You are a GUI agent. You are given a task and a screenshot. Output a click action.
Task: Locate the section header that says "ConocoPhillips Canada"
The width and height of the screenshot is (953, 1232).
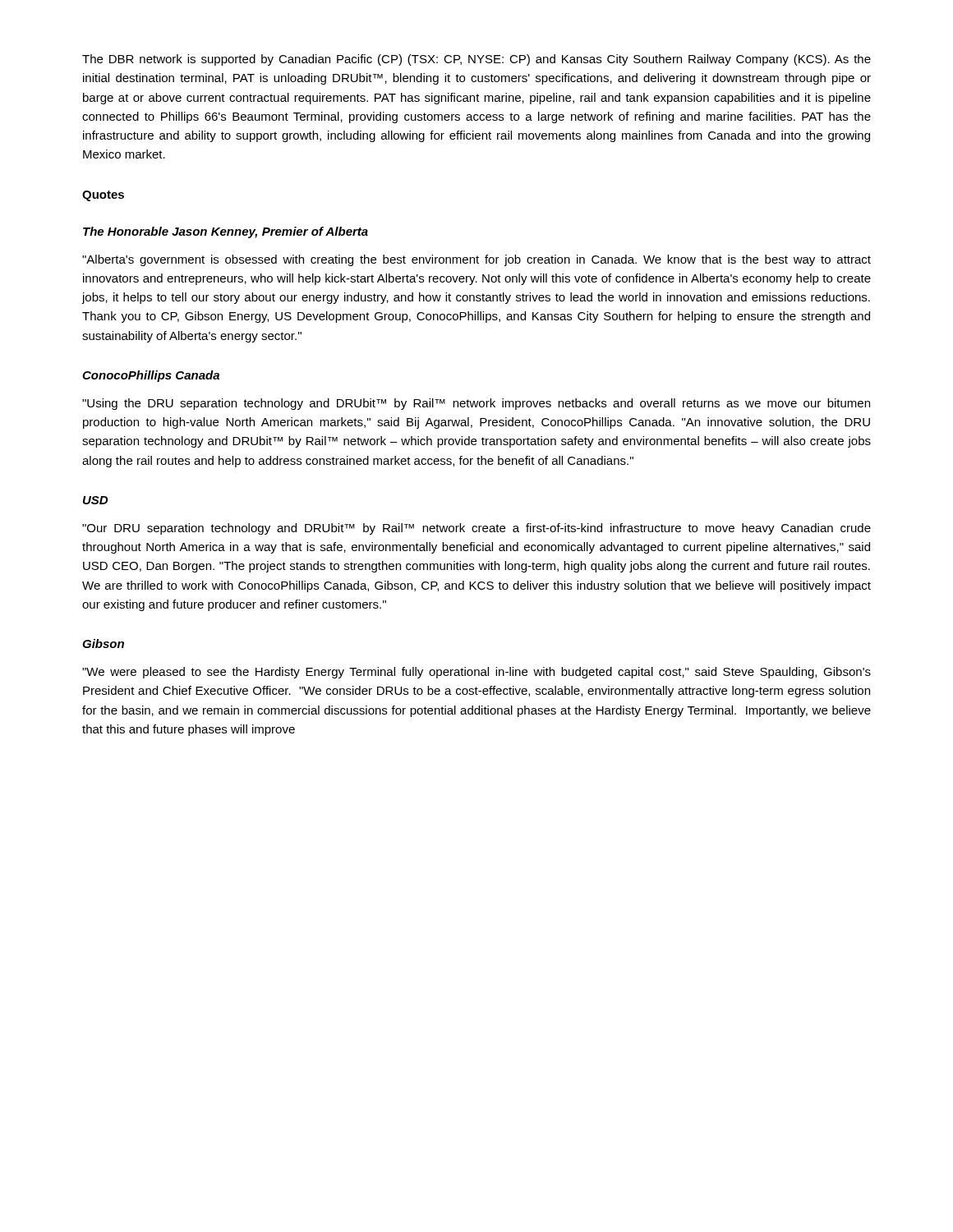click(x=151, y=376)
